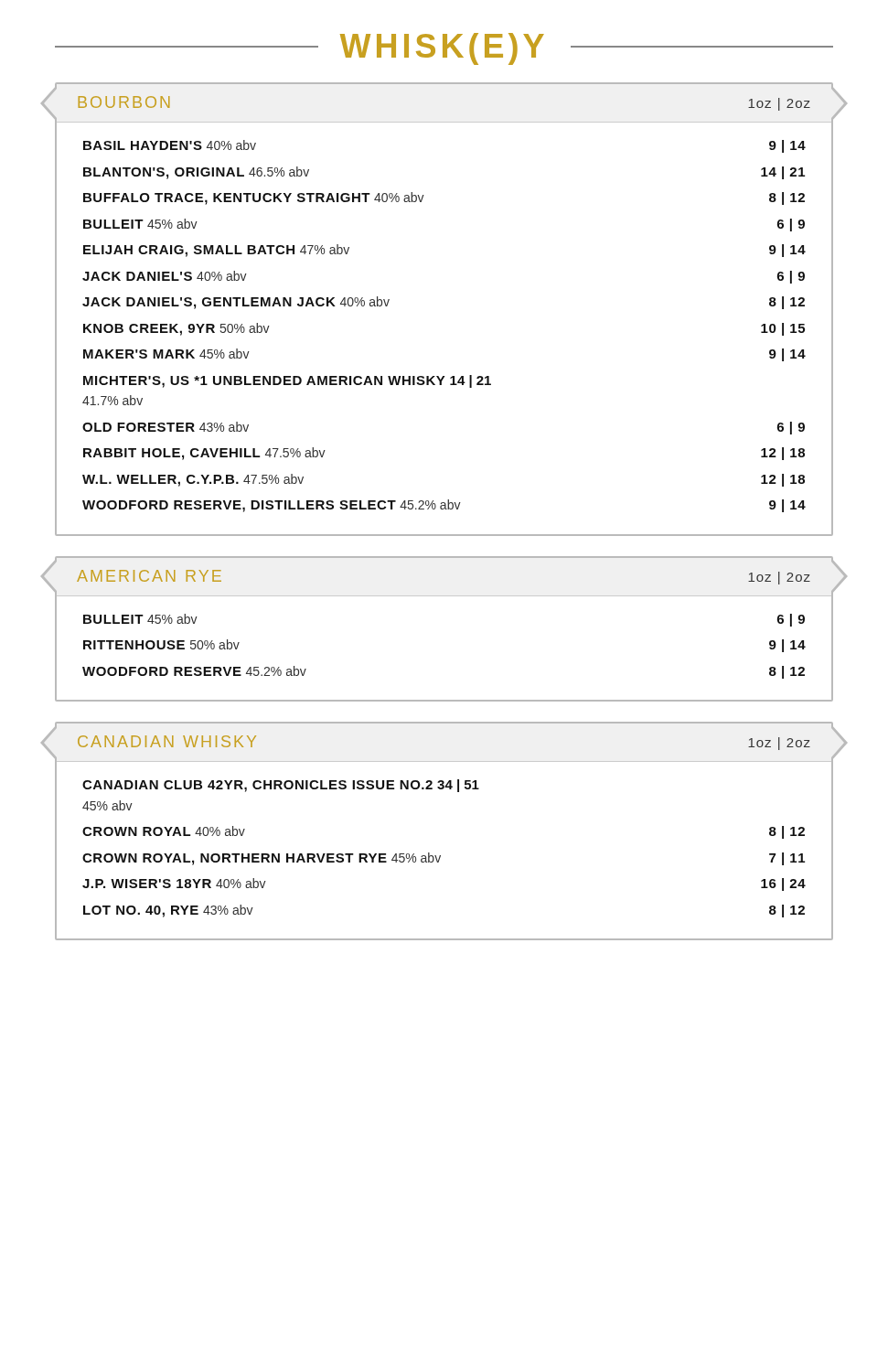The width and height of the screenshot is (888, 1372).
Task: Find the region starting "Rabbit Hole, Cavehill 47.5%"
Action: [x=208, y=453]
